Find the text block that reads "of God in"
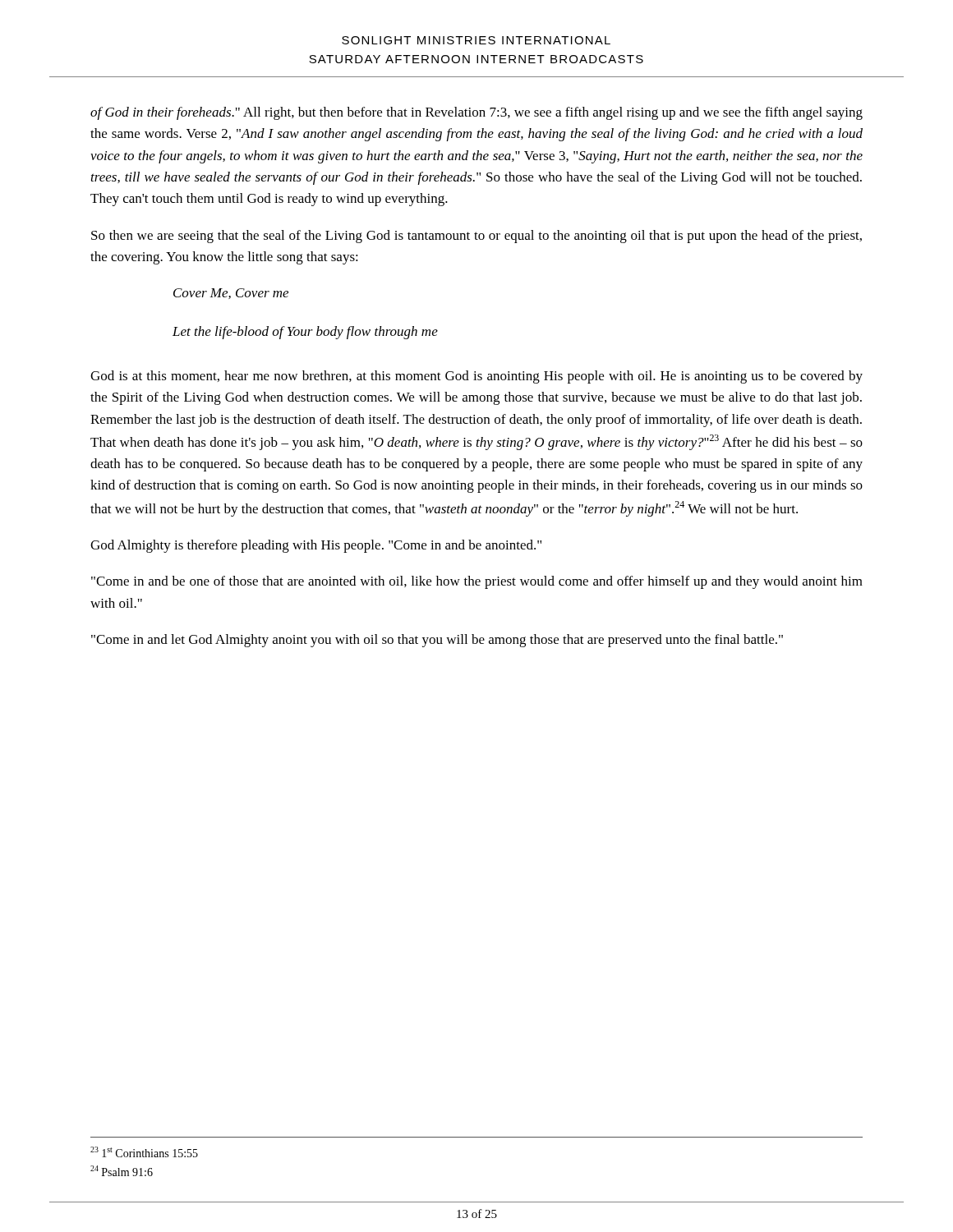This screenshot has height=1232, width=953. click(476, 155)
